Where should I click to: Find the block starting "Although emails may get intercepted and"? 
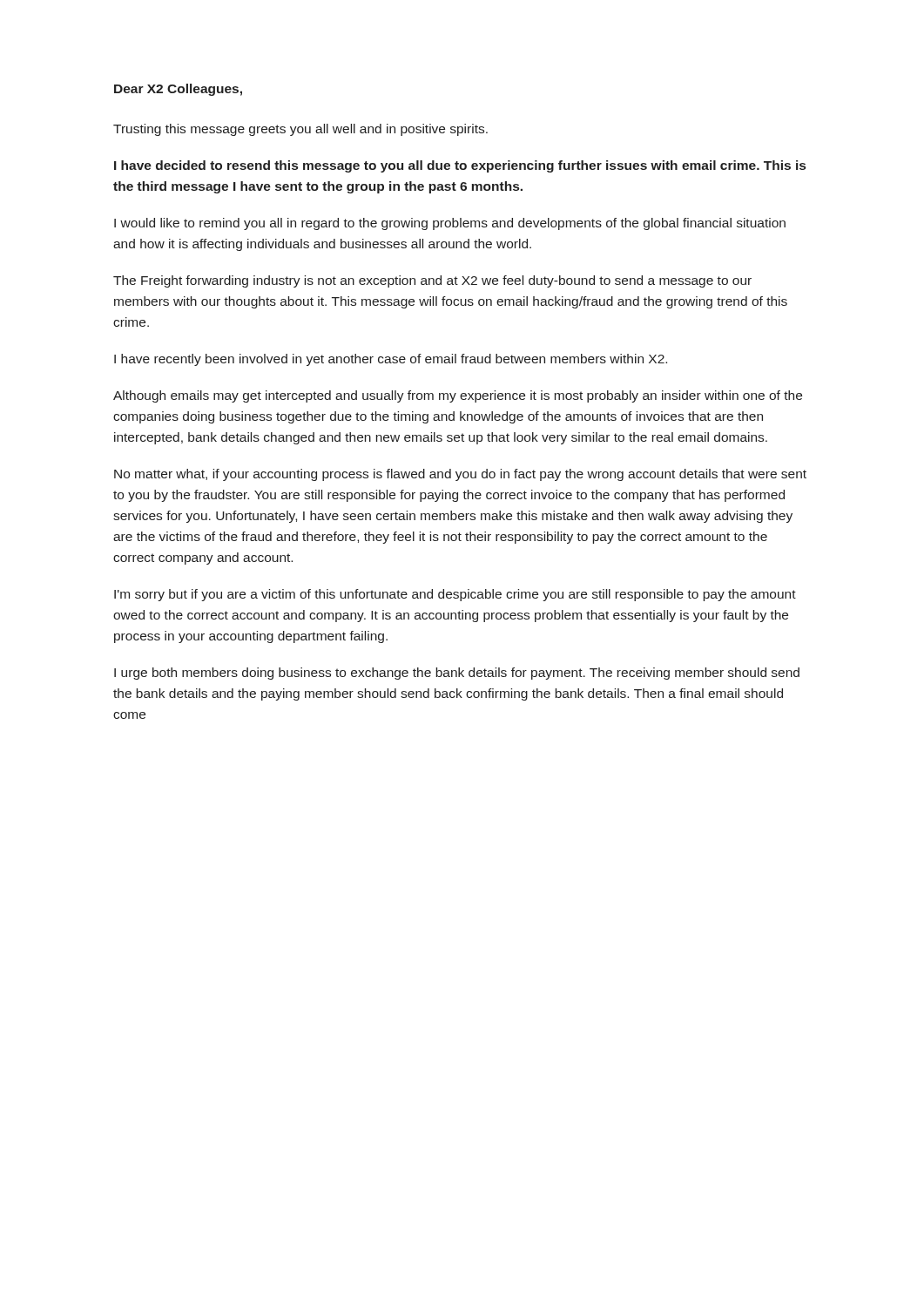pyautogui.click(x=458, y=416)
